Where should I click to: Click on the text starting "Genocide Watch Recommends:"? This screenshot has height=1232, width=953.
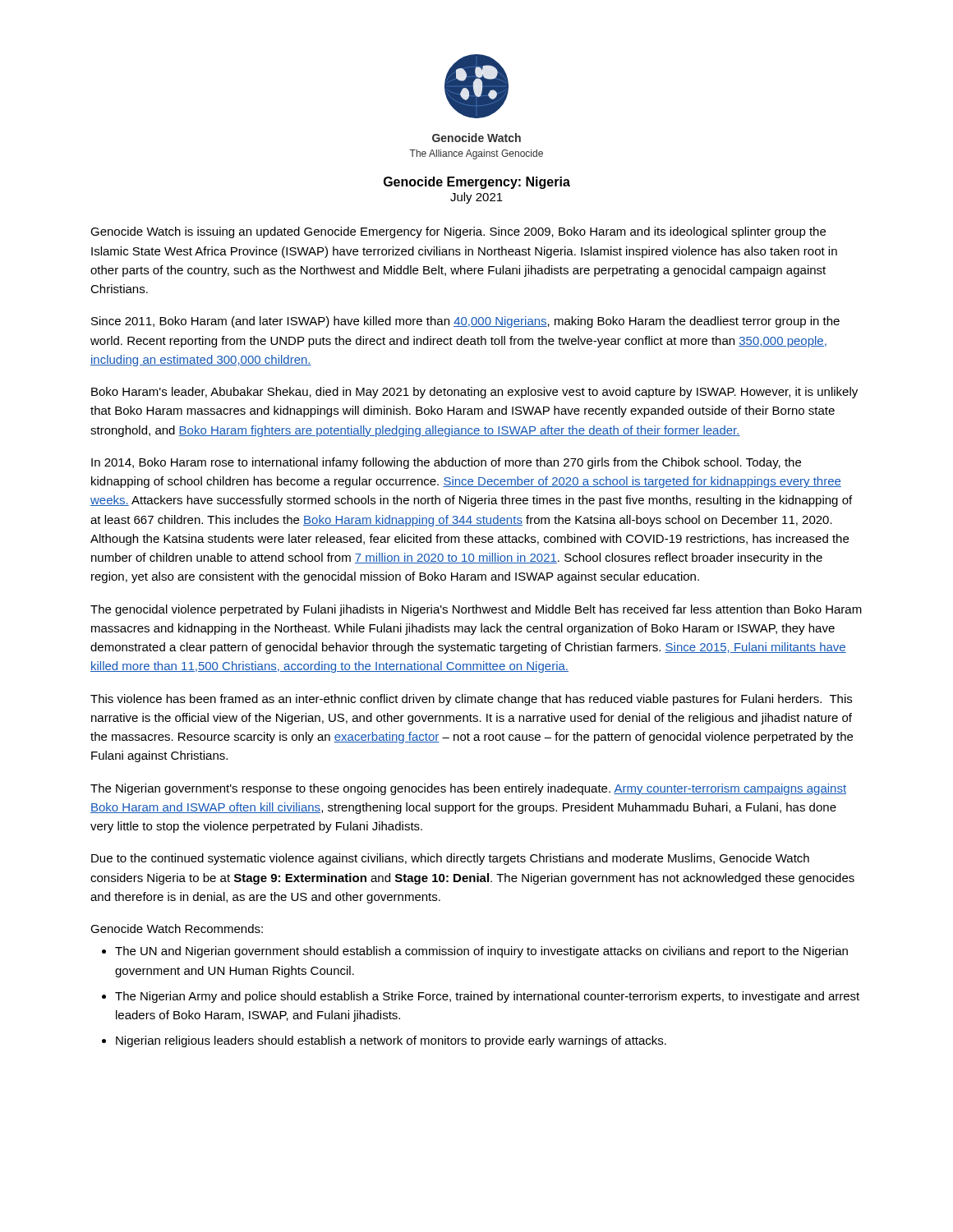pos(177,929)
